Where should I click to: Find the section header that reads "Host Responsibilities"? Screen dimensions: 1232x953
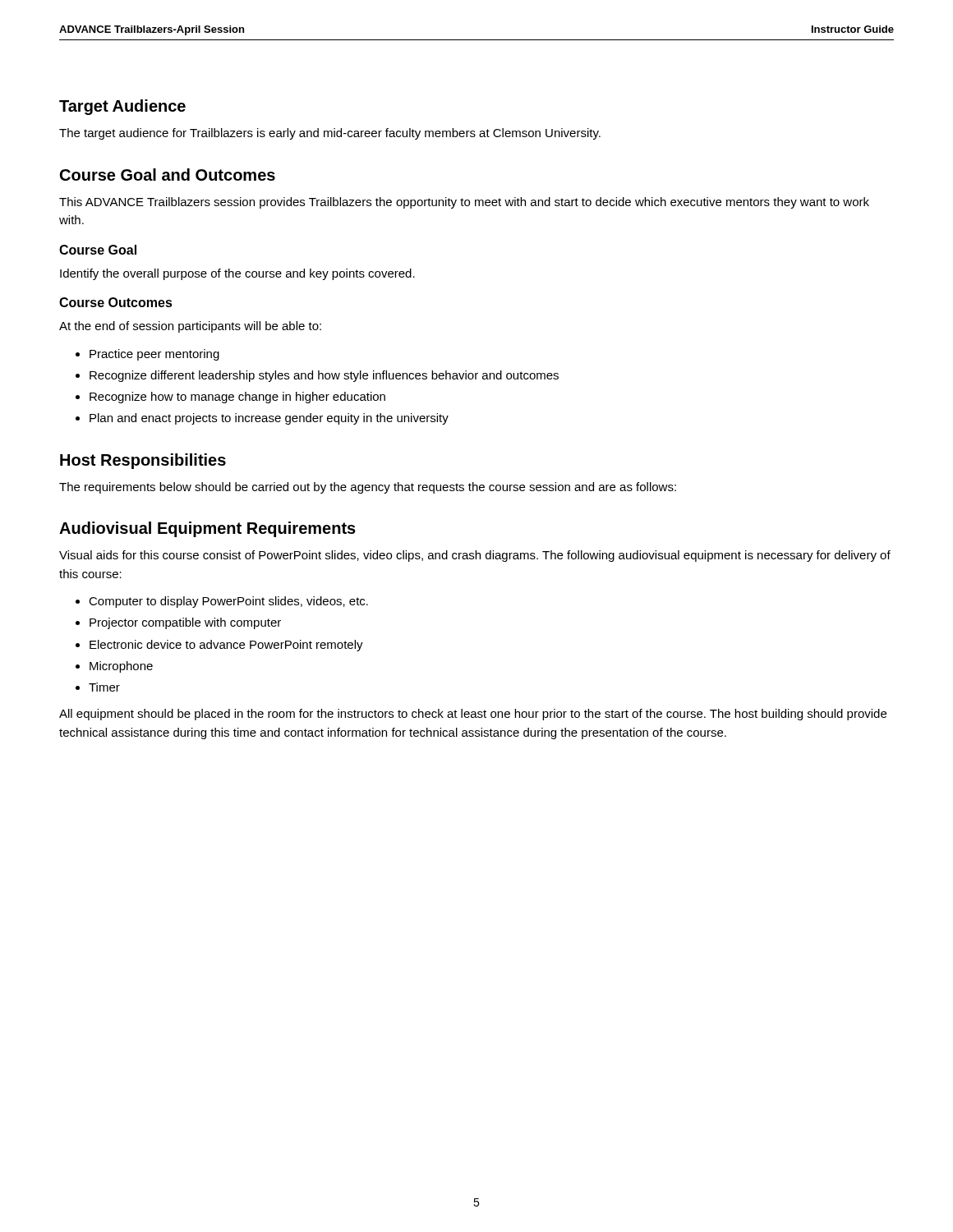(143, 460)
